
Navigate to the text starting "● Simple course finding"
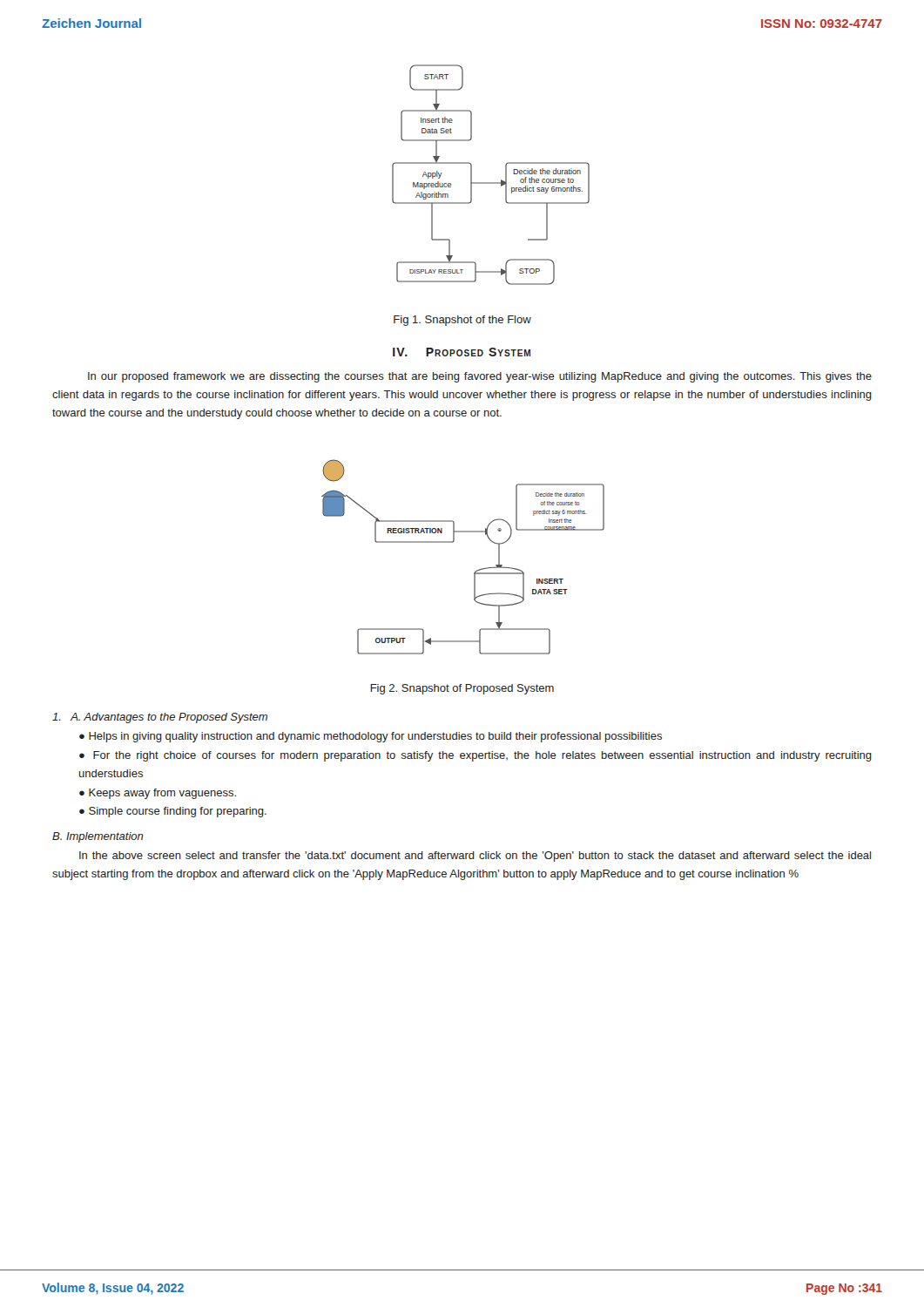click(x=173, y=811)
